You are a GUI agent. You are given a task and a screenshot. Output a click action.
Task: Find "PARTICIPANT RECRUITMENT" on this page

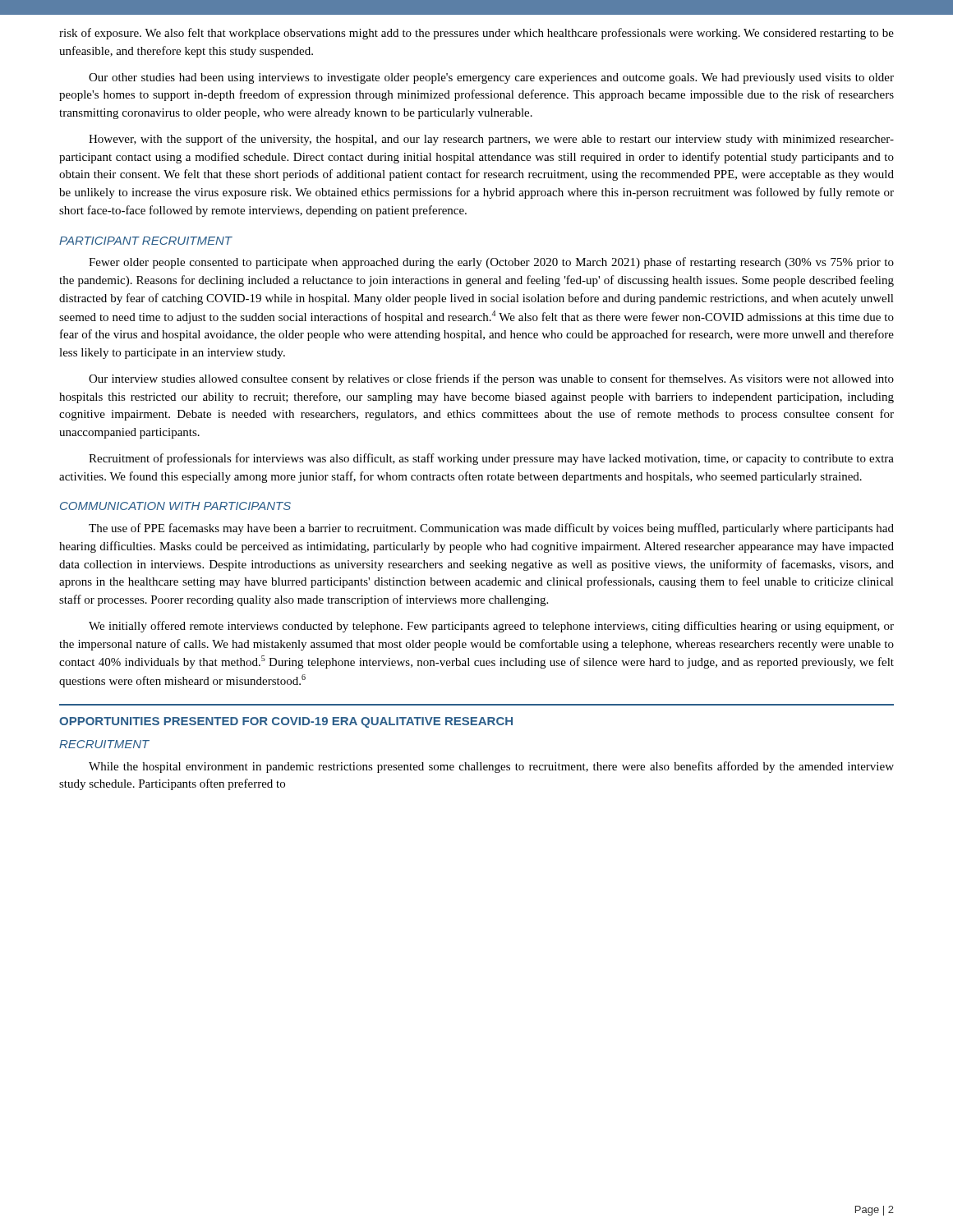(x=146, y=241)
